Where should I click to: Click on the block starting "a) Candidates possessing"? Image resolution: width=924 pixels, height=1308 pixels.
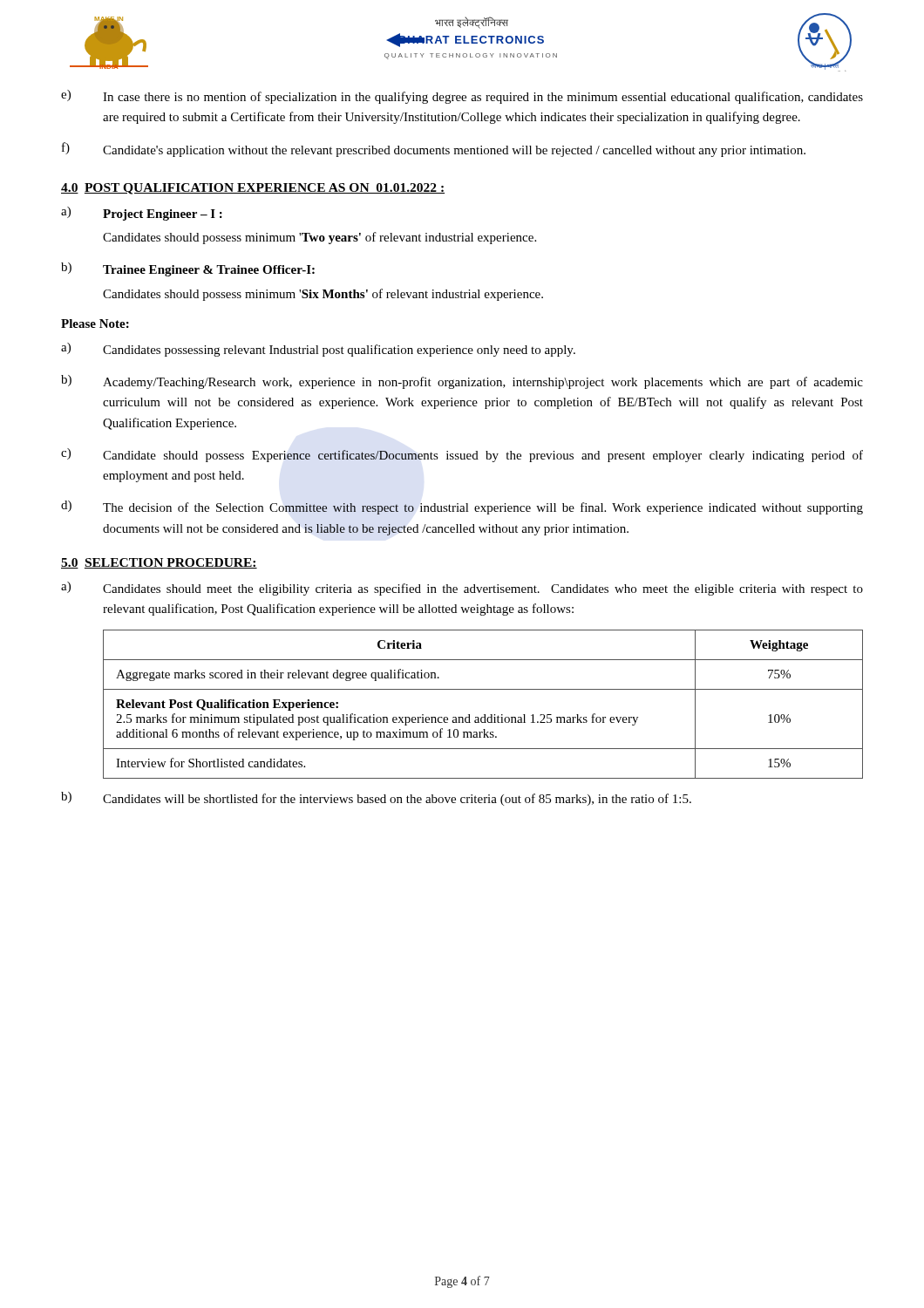[x=462, y=350]
